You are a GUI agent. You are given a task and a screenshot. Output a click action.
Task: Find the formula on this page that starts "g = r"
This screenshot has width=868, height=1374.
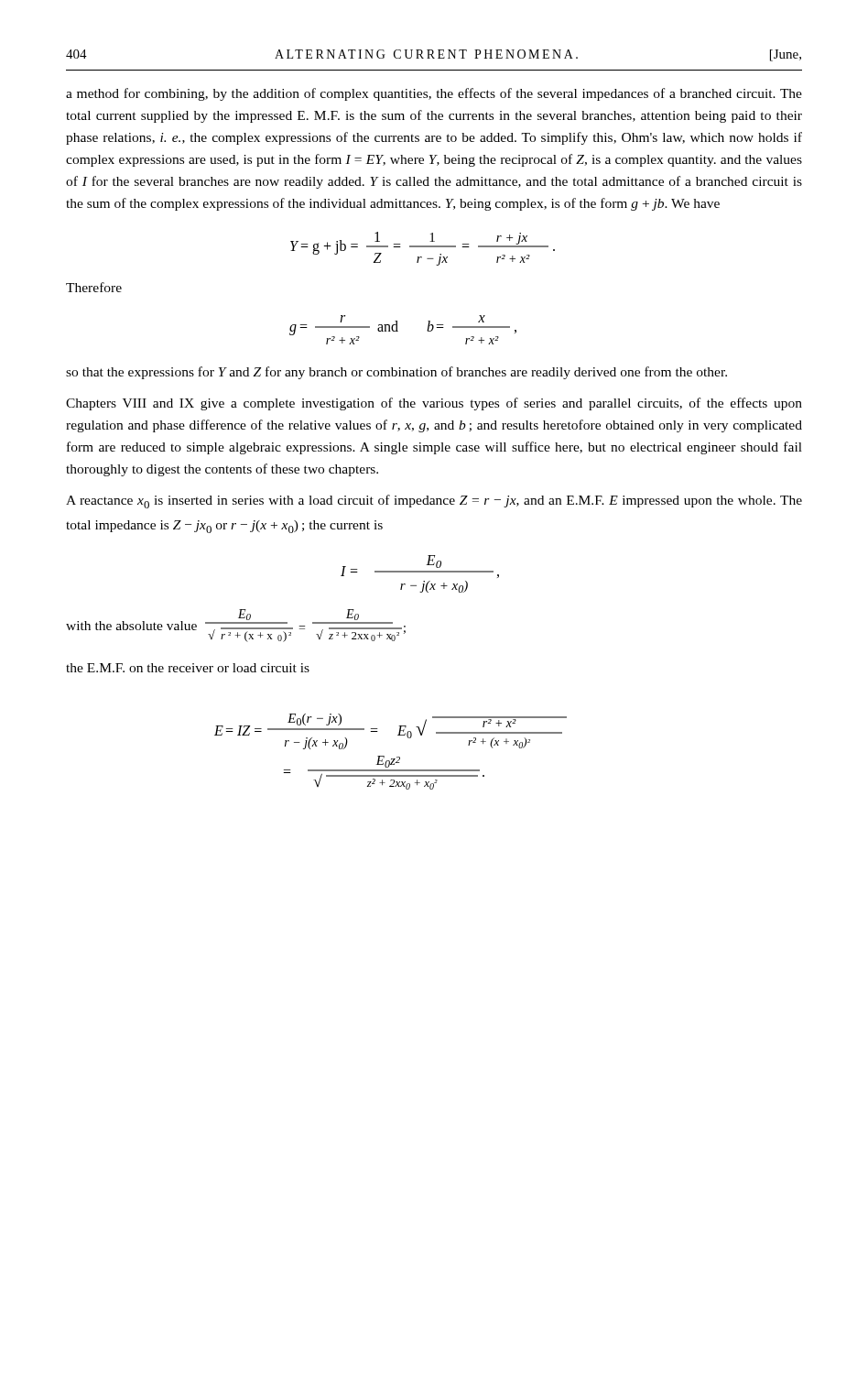coord(434,328)
